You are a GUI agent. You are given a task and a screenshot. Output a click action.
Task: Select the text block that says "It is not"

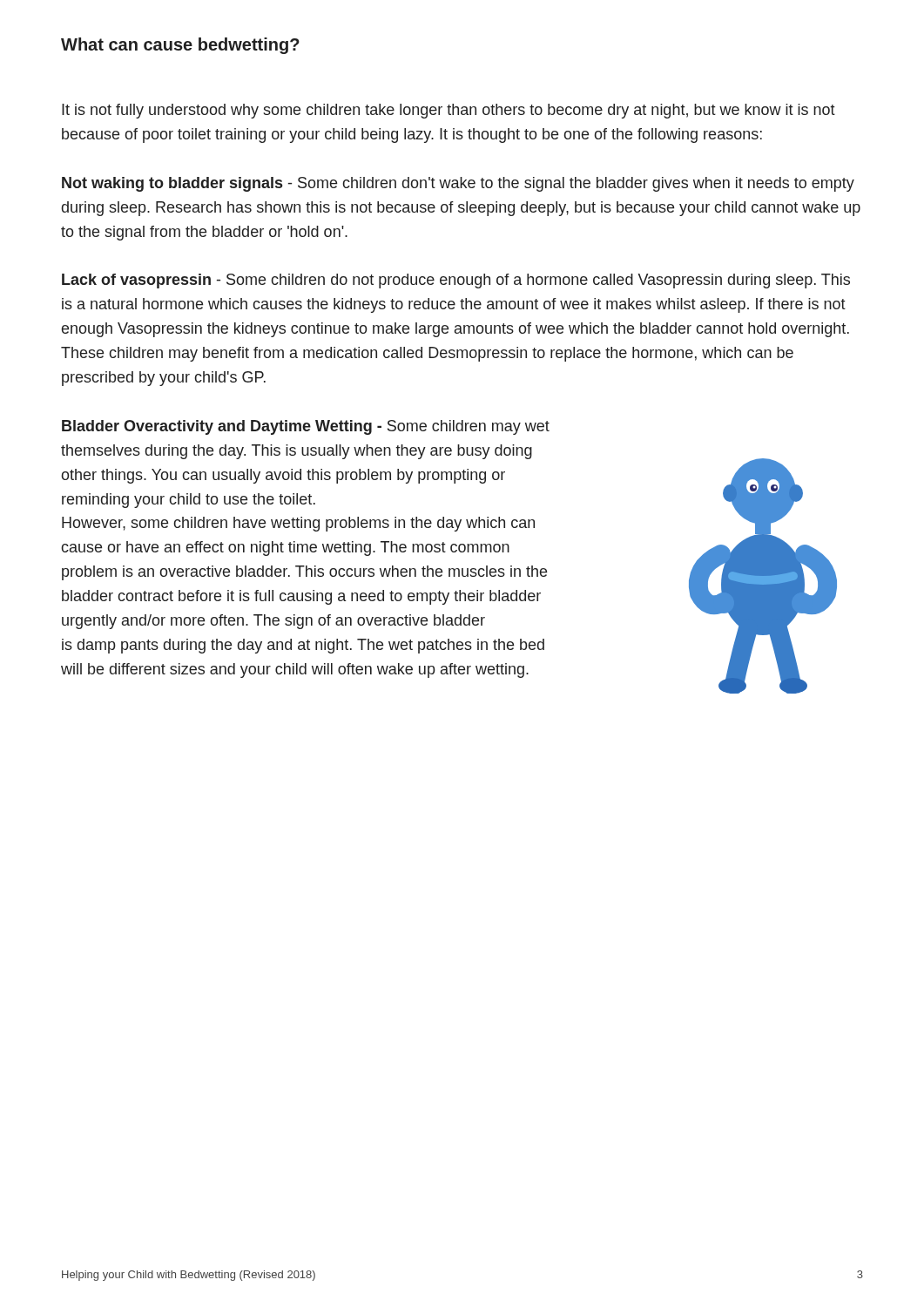[448, 122]
